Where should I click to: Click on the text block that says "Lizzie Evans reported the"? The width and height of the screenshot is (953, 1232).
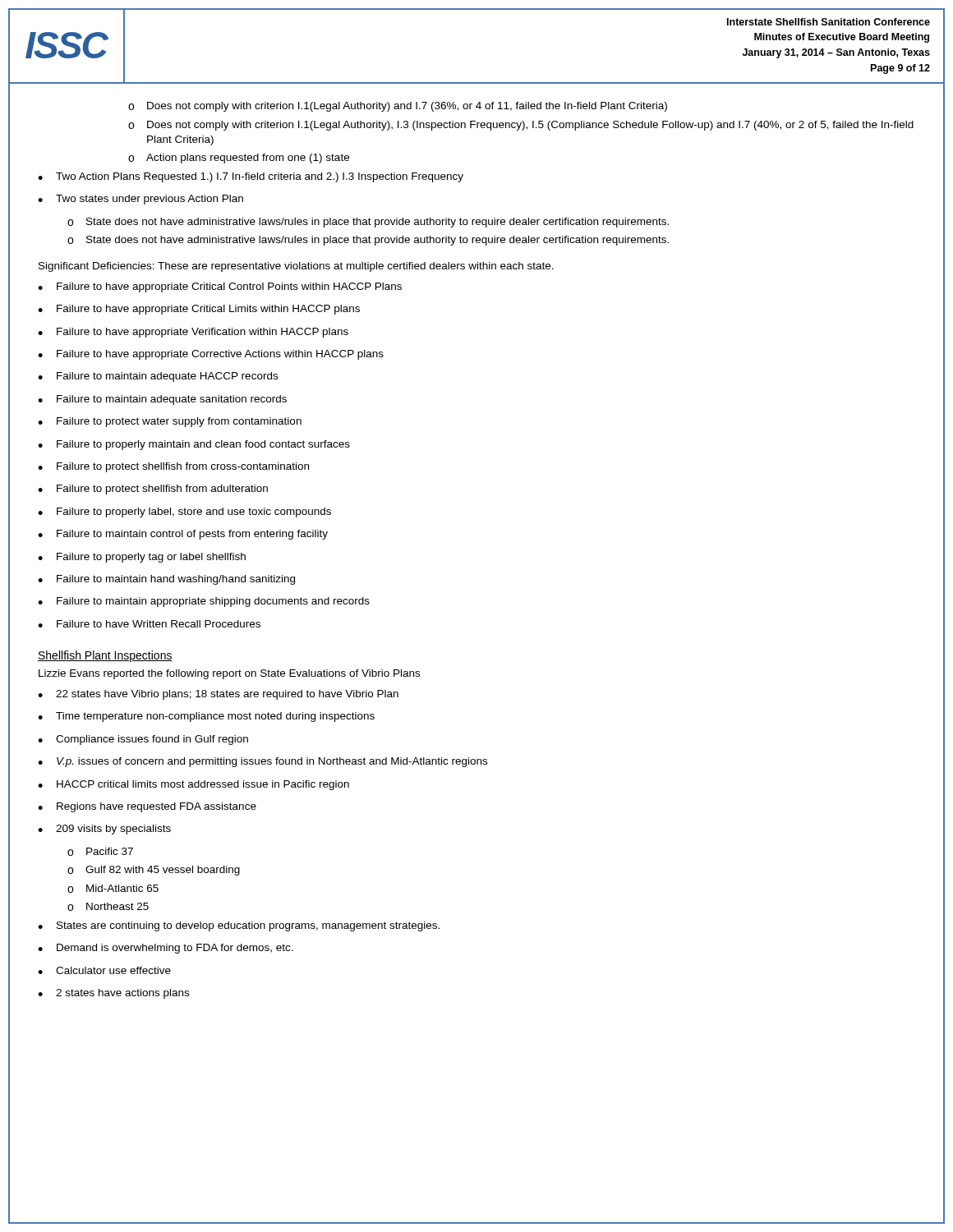pos(229,673)
